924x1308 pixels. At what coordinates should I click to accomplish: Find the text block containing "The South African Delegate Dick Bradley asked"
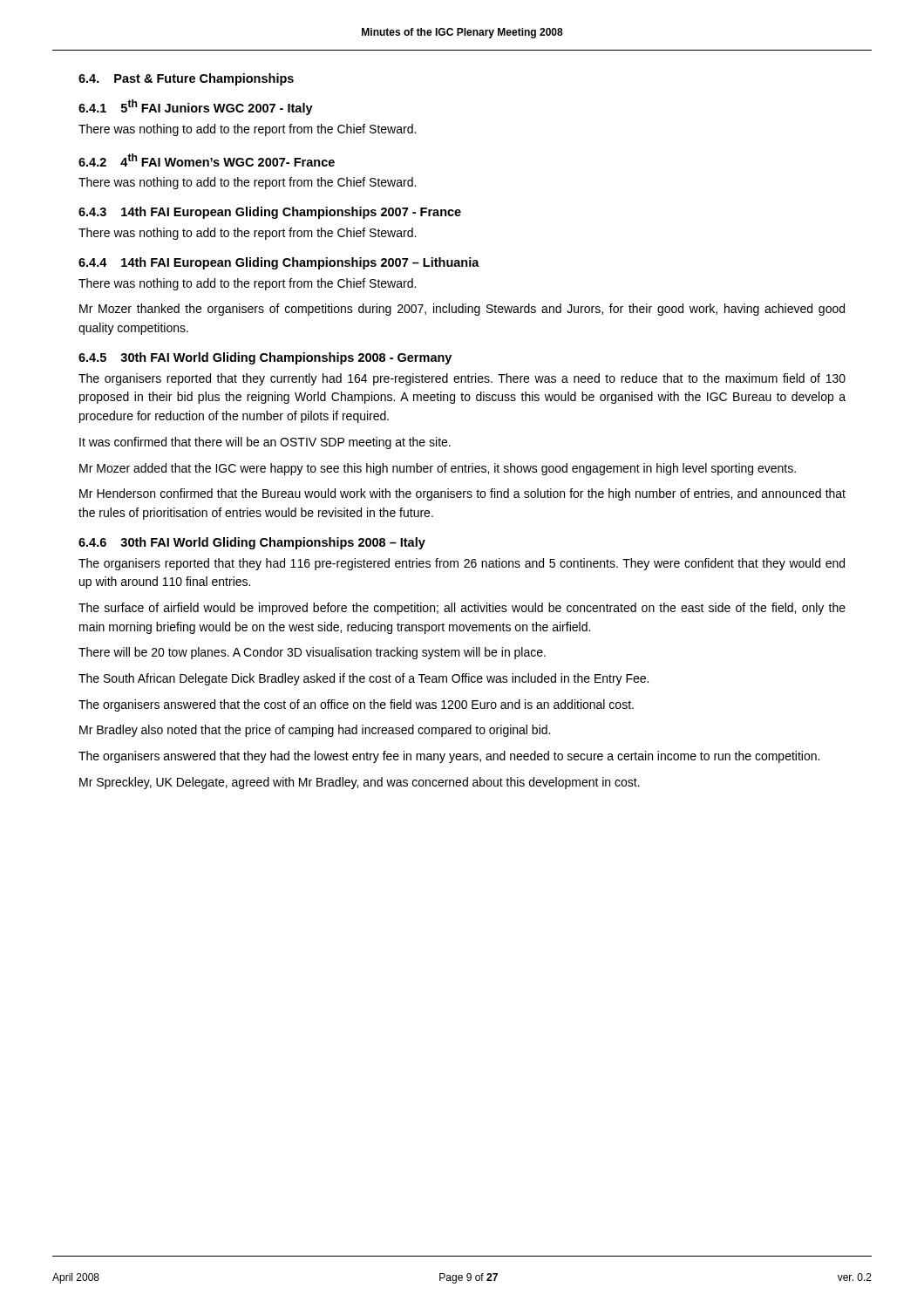(x=364, y=678)
